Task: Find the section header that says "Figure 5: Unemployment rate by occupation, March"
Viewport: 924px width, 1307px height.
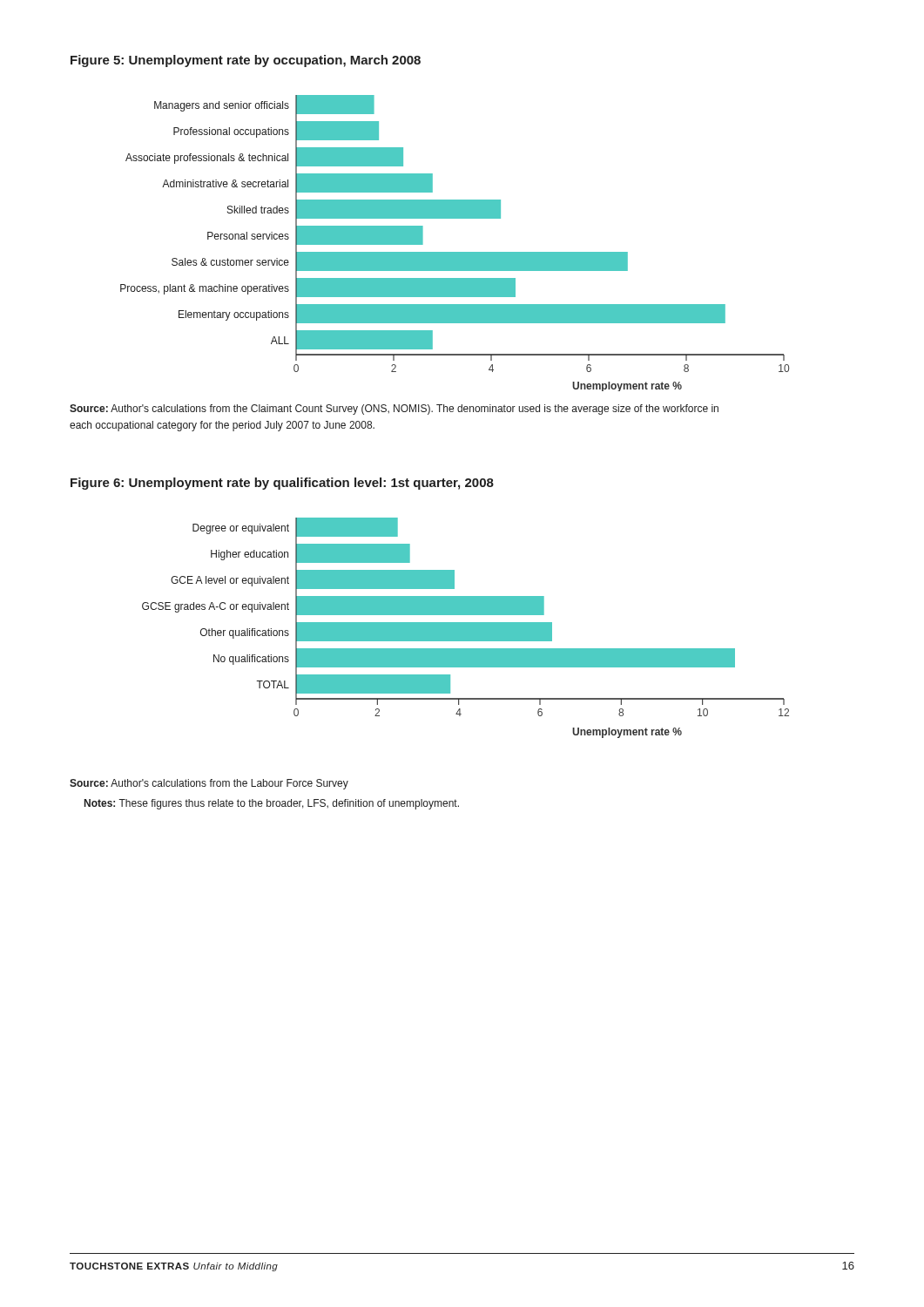Action: pyautogui.click(x=245, y=60)
